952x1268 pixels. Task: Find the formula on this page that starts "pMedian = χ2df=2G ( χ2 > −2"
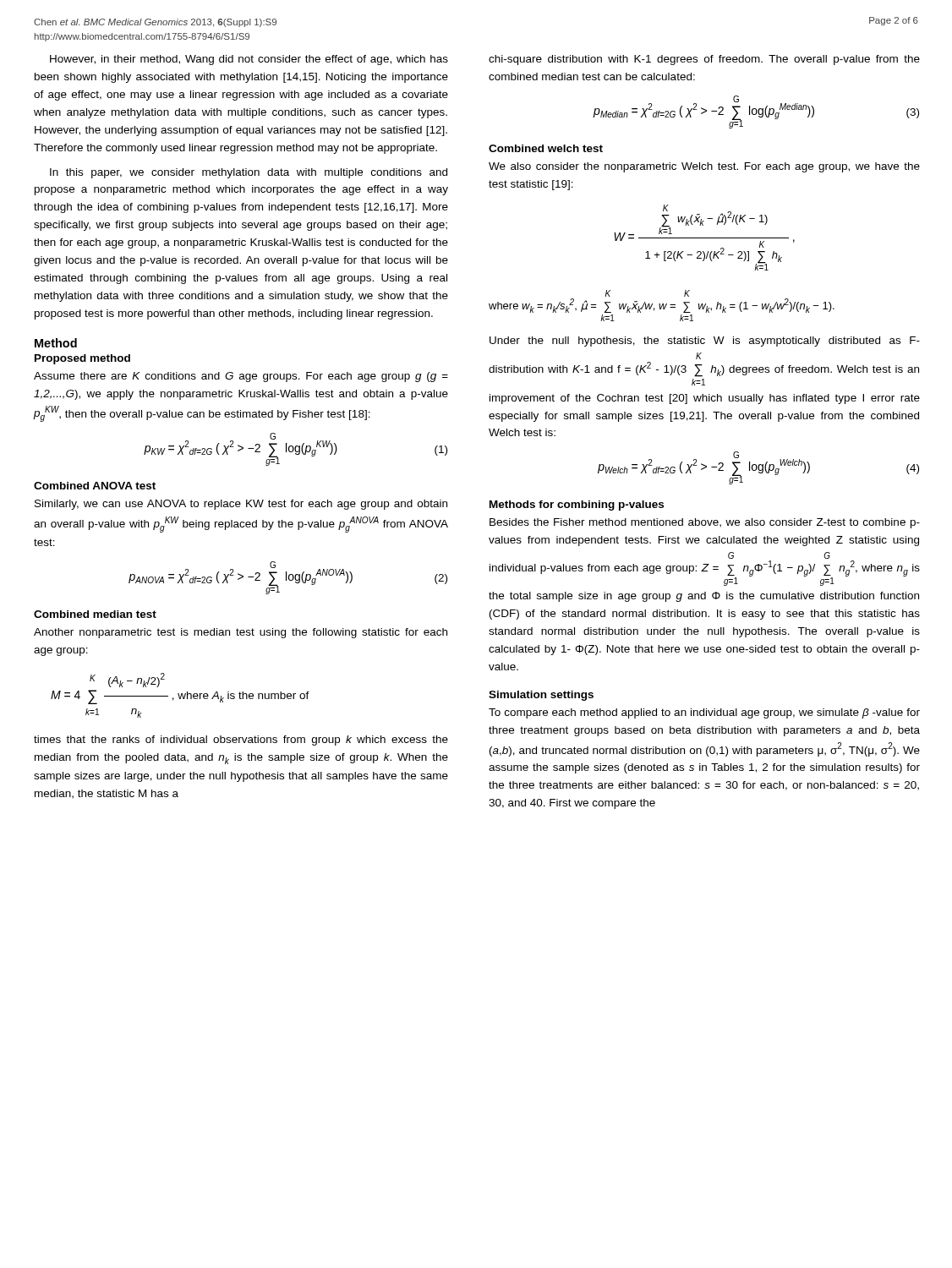(757, 111)
